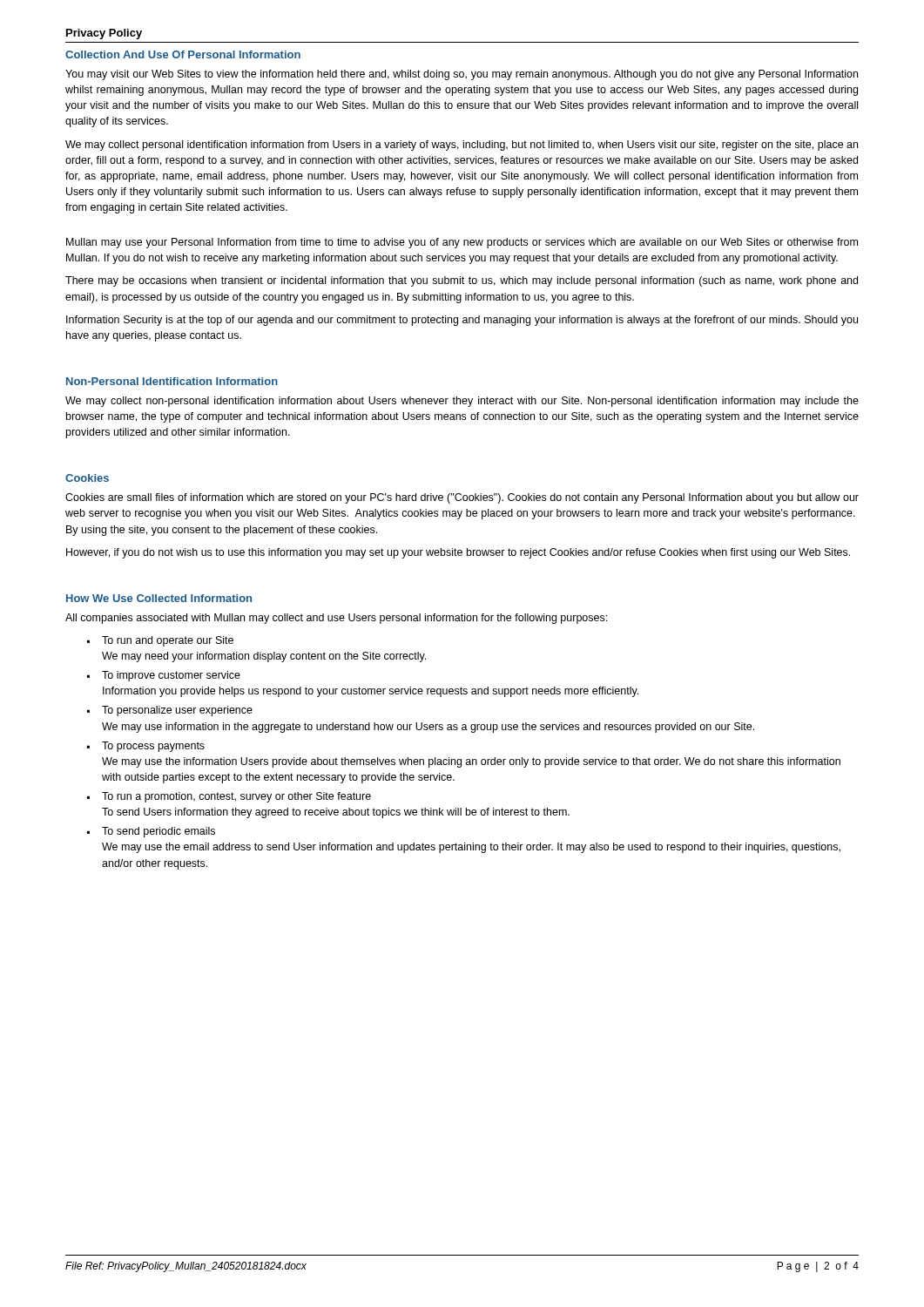Locate the element starting "▪ To improve customer service Information"
The height and width of the screenshot is (1307, 924).
pos(472,683)
